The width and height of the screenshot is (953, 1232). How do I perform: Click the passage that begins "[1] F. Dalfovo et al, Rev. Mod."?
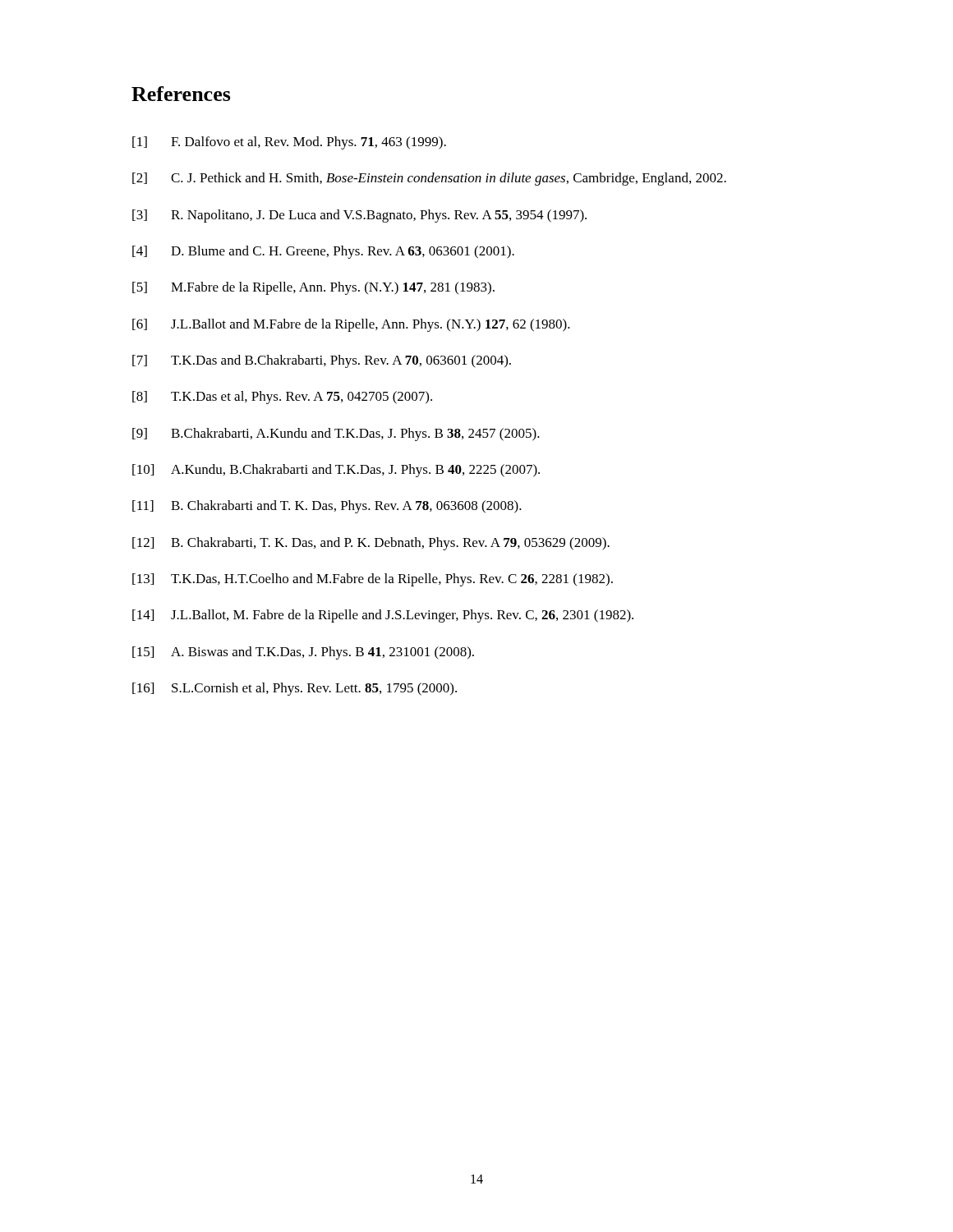289,143
